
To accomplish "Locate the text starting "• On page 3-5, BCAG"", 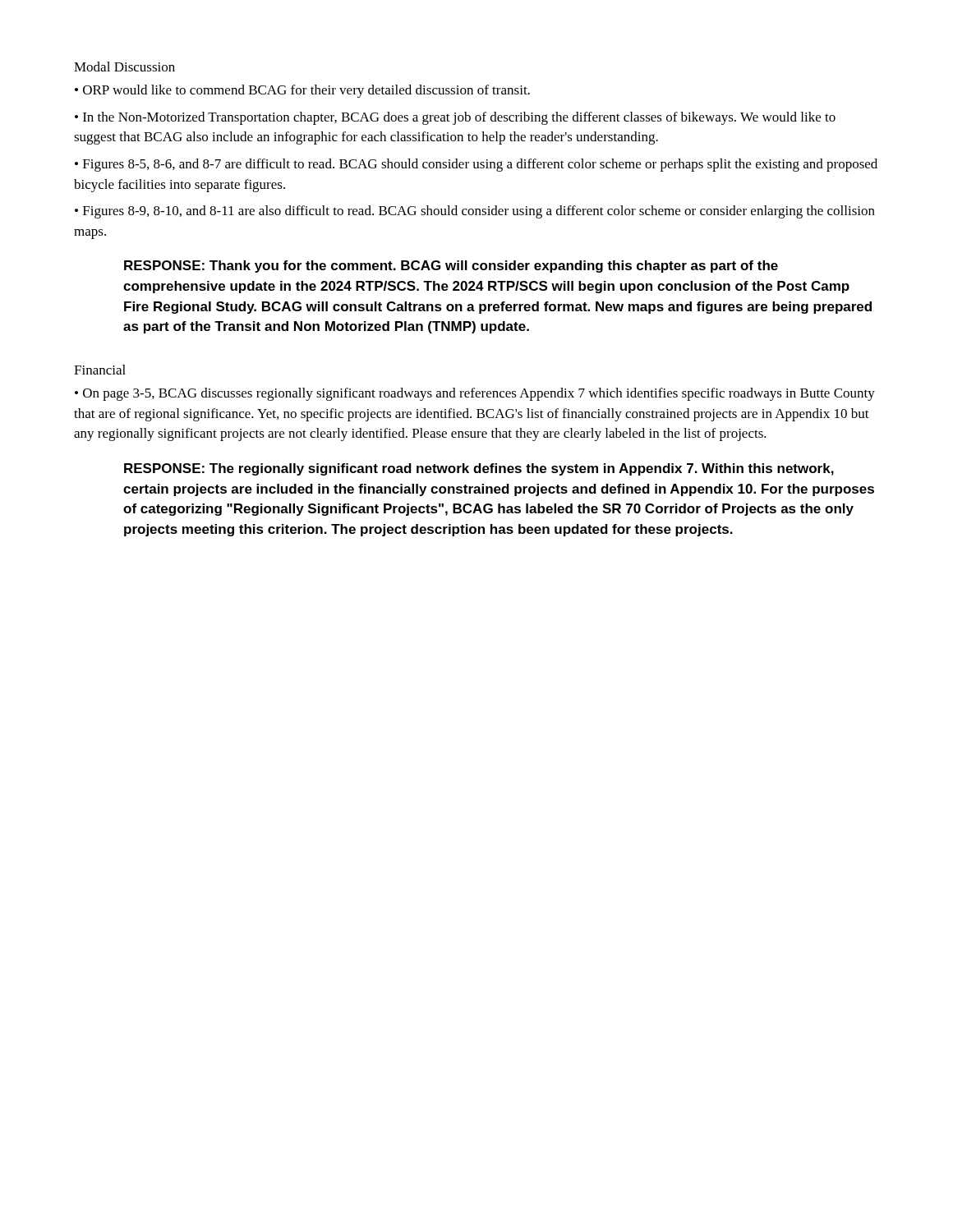I will pyautogui.click(x=474, y=413).
